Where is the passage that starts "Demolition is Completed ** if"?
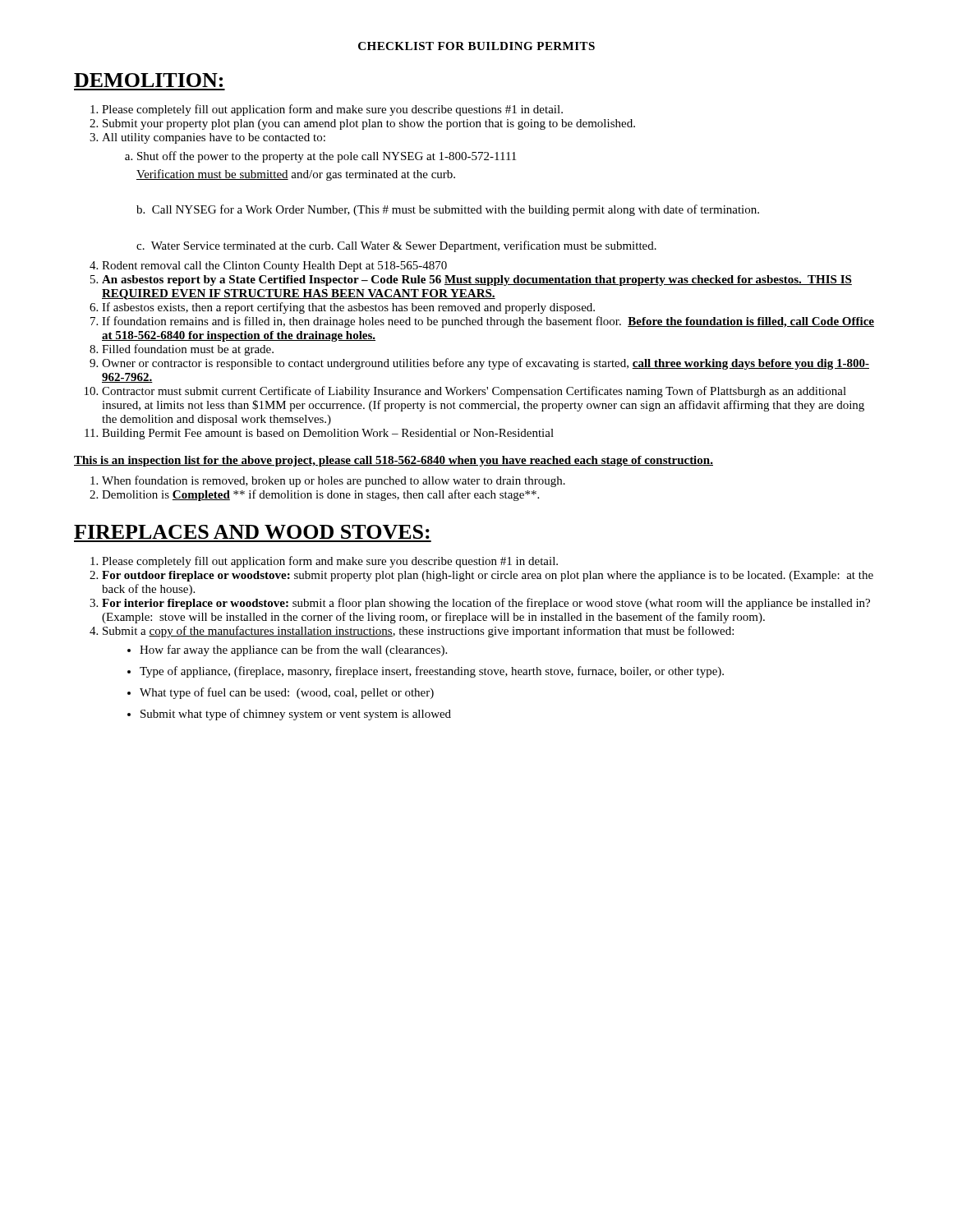Viewport: 953px width, 1232px height. tap(490, 495)
